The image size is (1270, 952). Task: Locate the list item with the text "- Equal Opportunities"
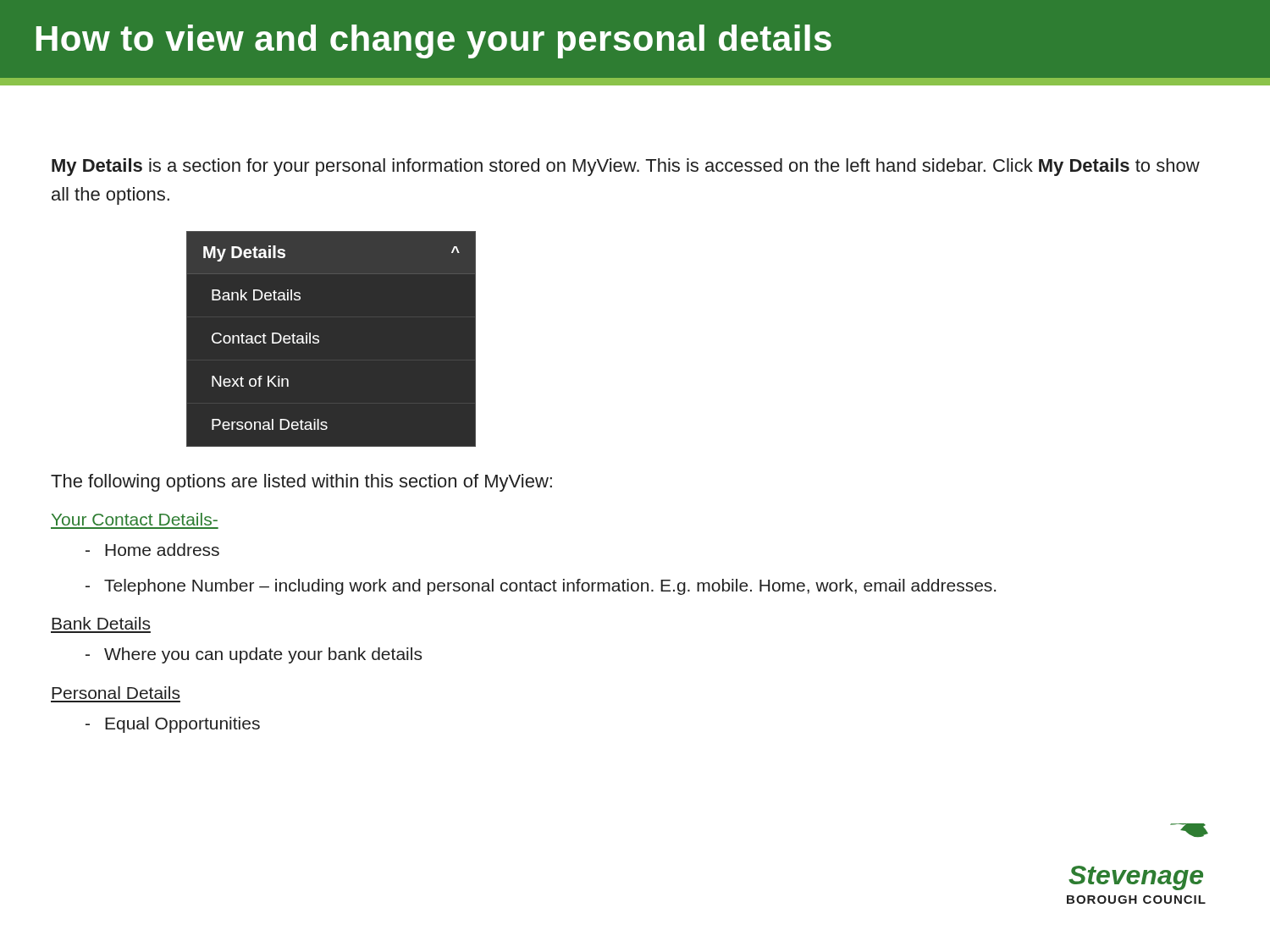(173, 723)
